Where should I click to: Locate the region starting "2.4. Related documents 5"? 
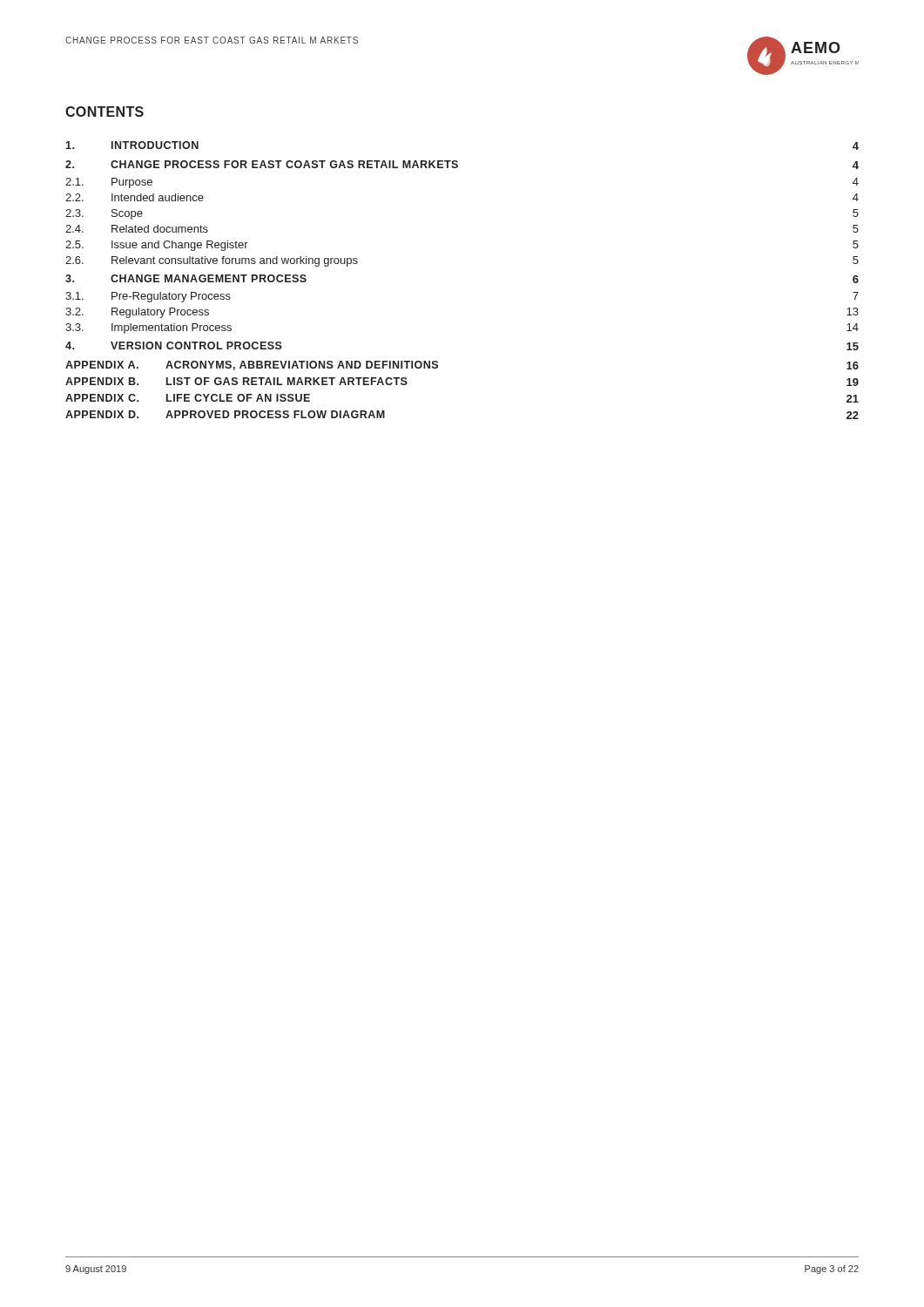click(x=79, y=229)
